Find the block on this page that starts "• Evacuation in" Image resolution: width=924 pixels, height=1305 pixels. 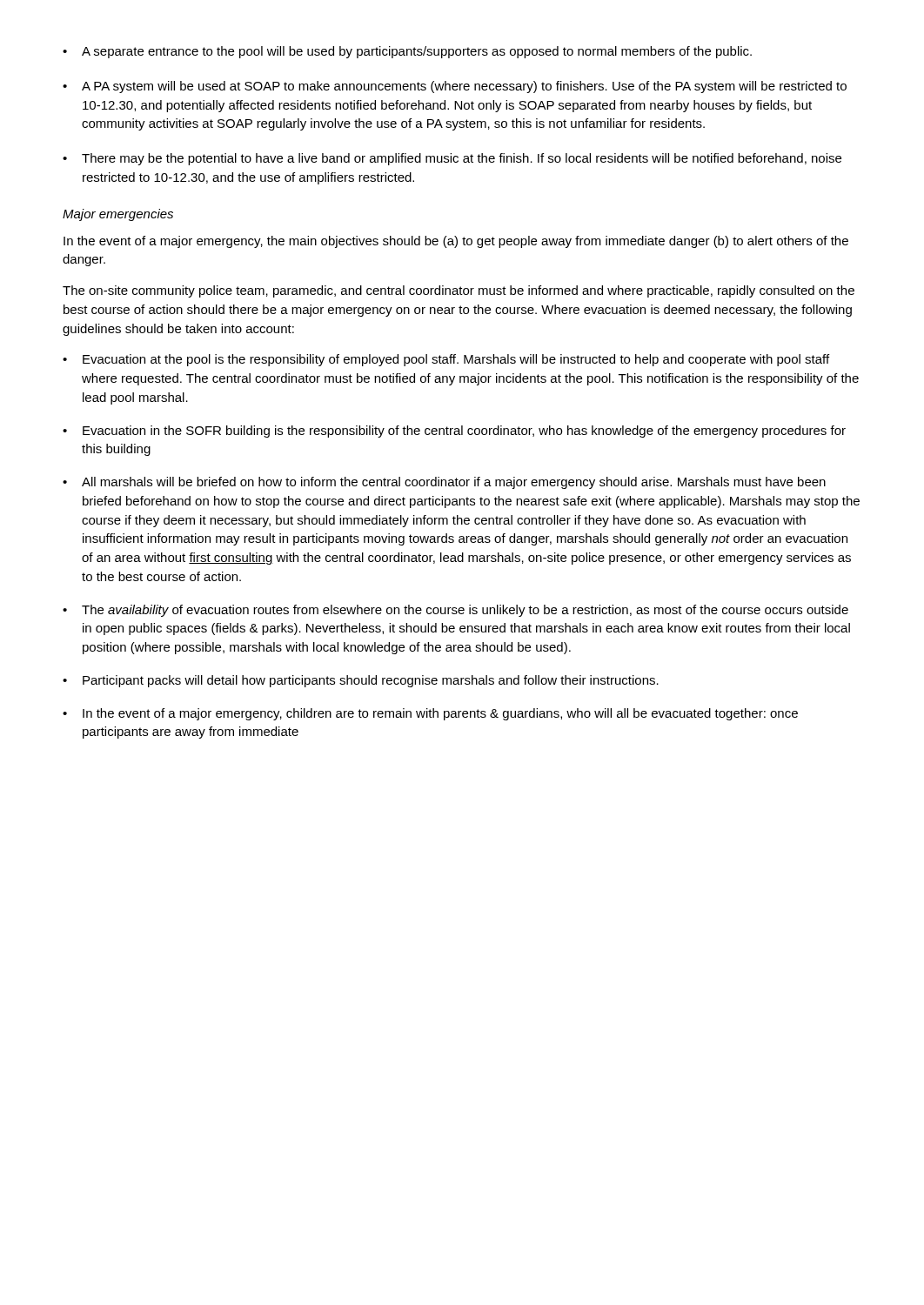click(x=462, y=440)
